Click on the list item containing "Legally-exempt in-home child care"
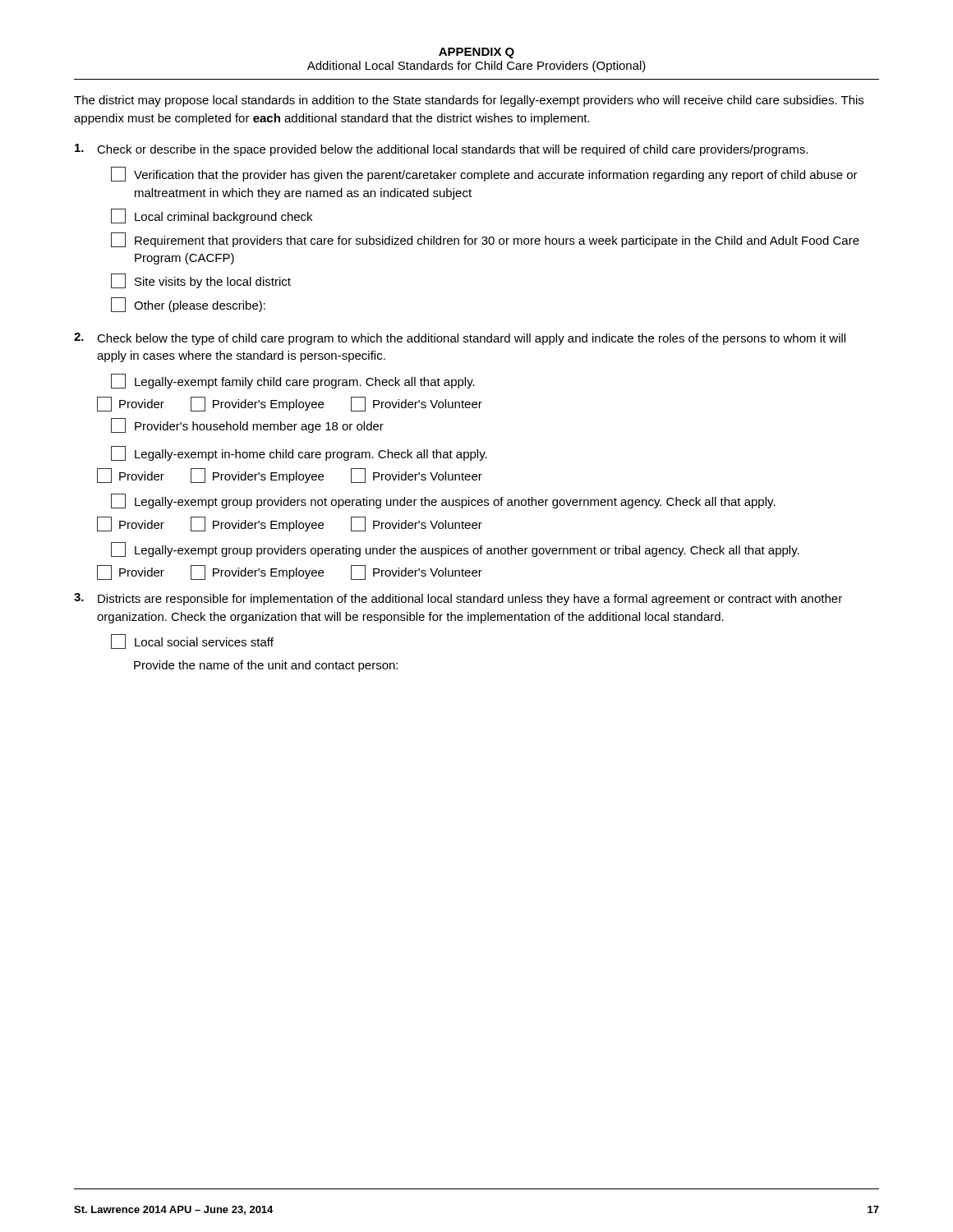The width and height of the screenshot is (953, 1232). [x=495, y=454]
